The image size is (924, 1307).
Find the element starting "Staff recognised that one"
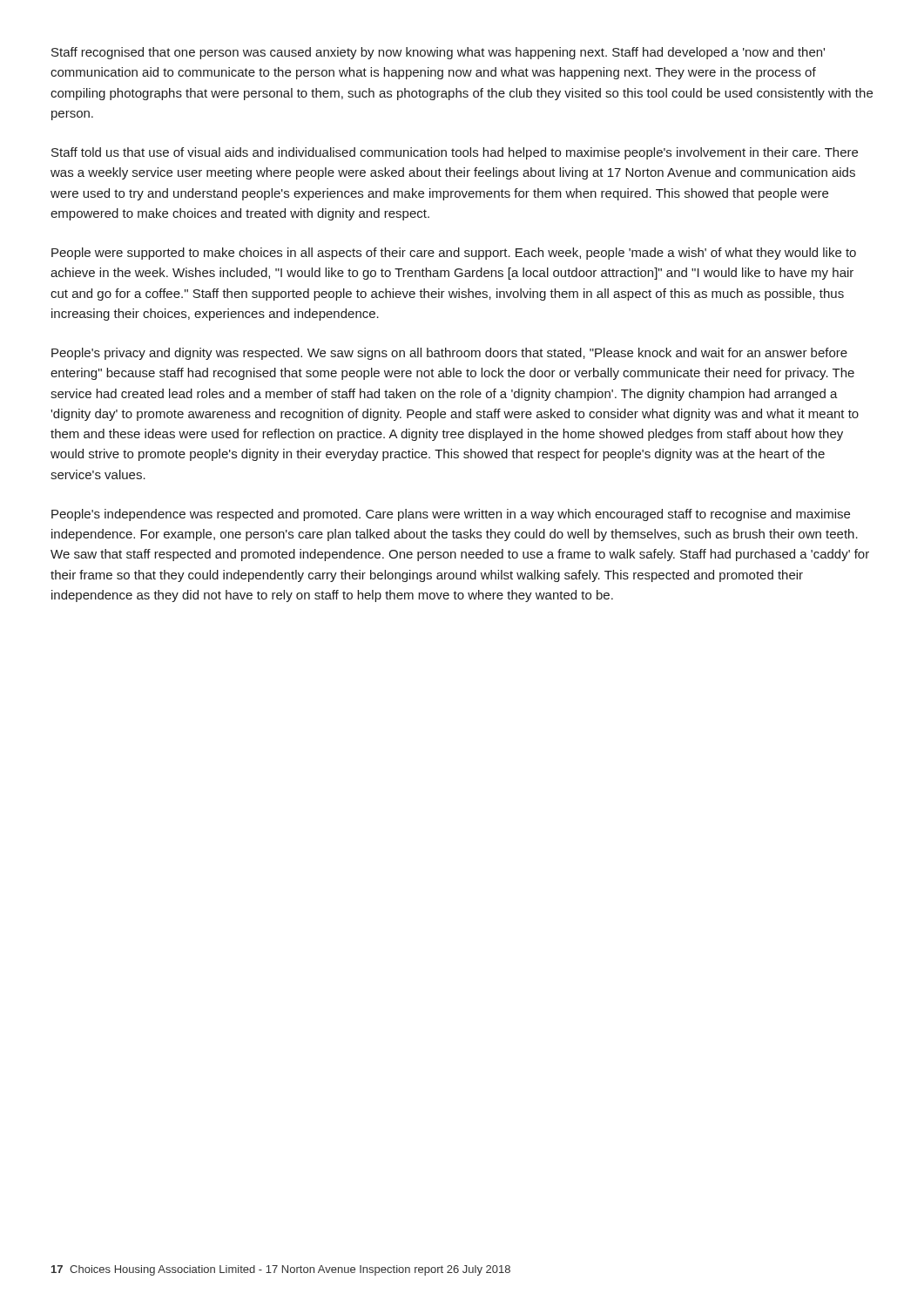[462, 82]
